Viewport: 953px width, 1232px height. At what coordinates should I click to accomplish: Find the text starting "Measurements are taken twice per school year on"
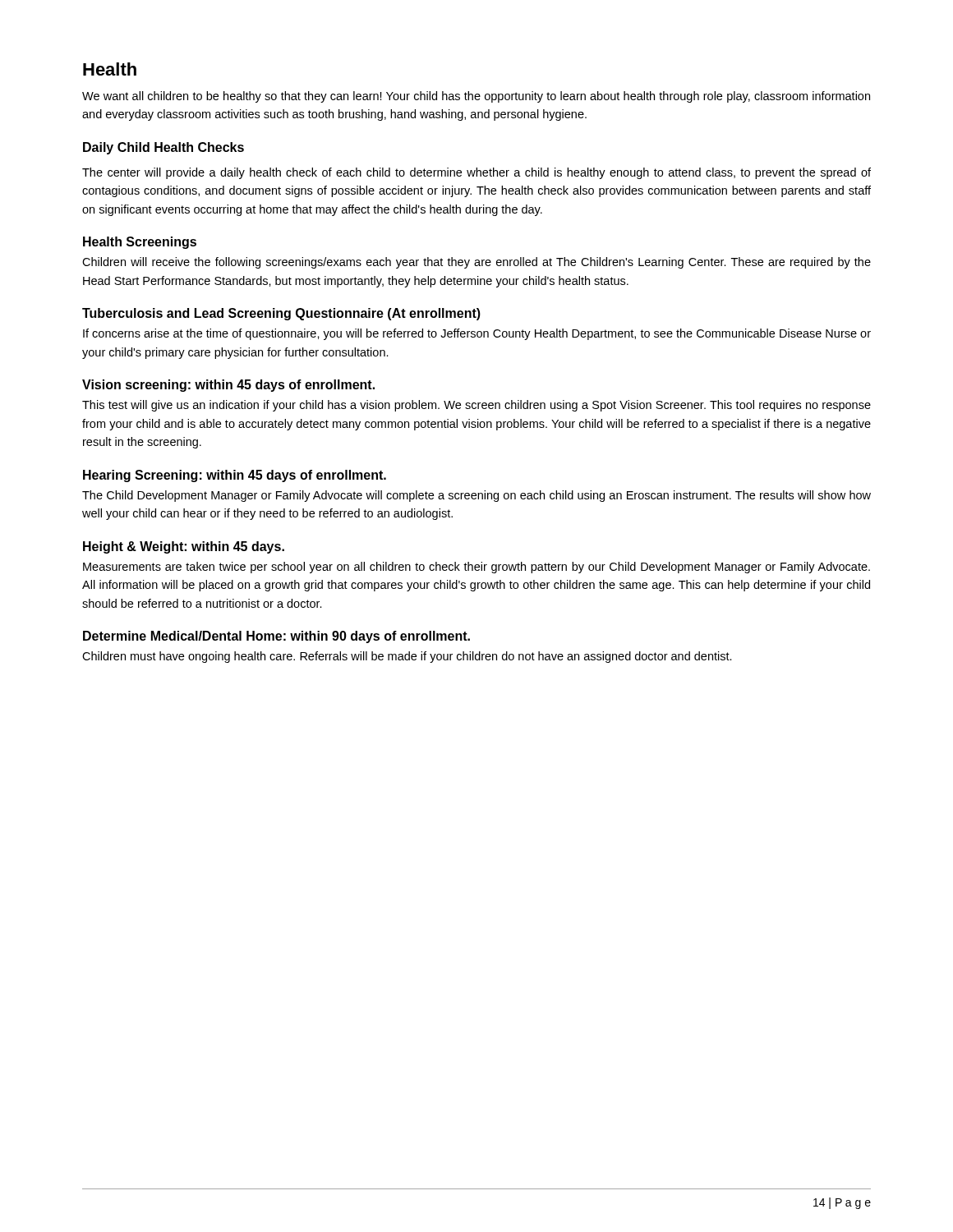coord(476,585)
